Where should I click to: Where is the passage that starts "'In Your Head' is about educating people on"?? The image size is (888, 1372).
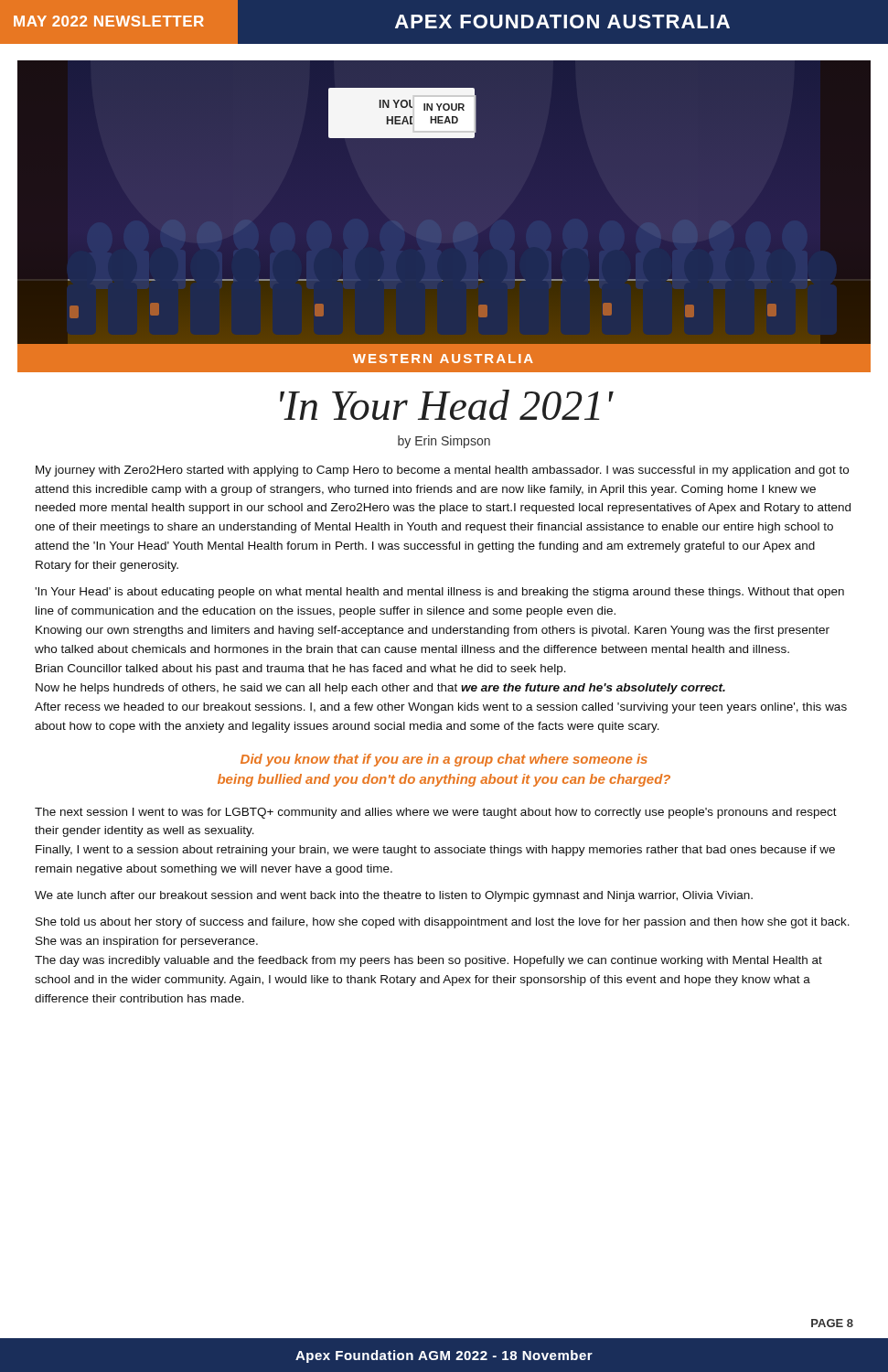tap(444, 659)
